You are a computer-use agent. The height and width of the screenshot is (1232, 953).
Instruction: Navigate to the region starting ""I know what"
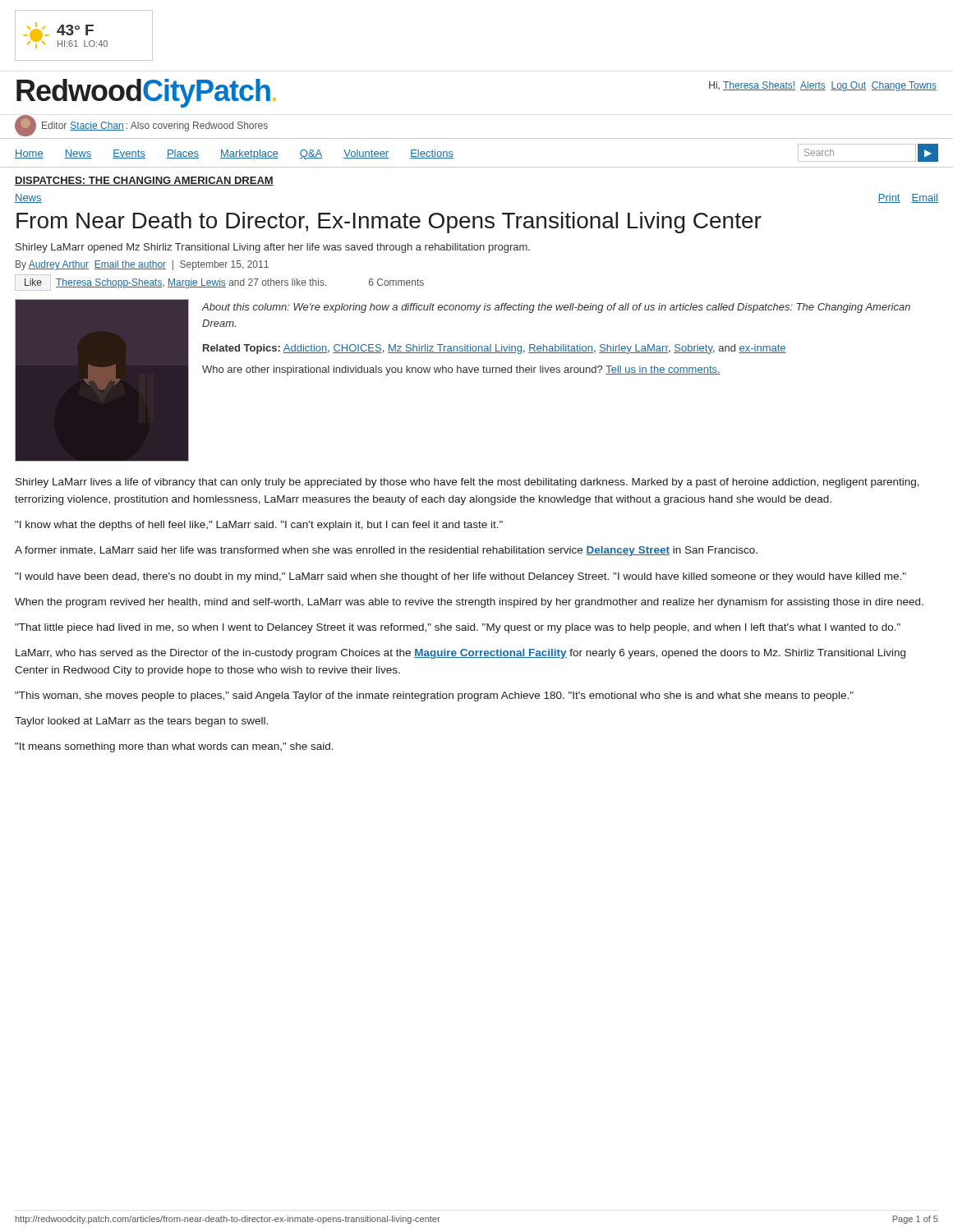click(x=259, y=525)
